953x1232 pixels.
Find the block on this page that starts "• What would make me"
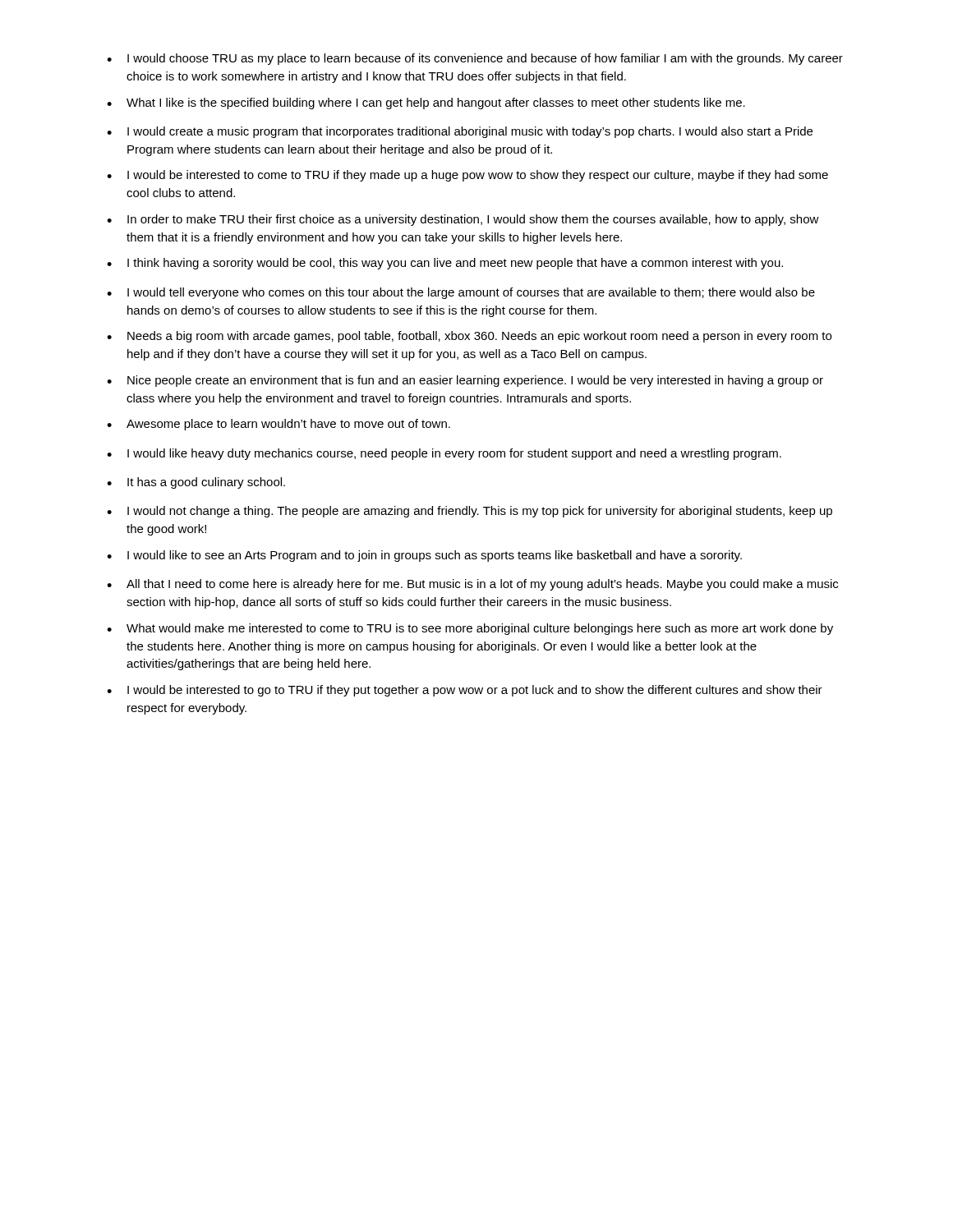click(x=476, y=646)
